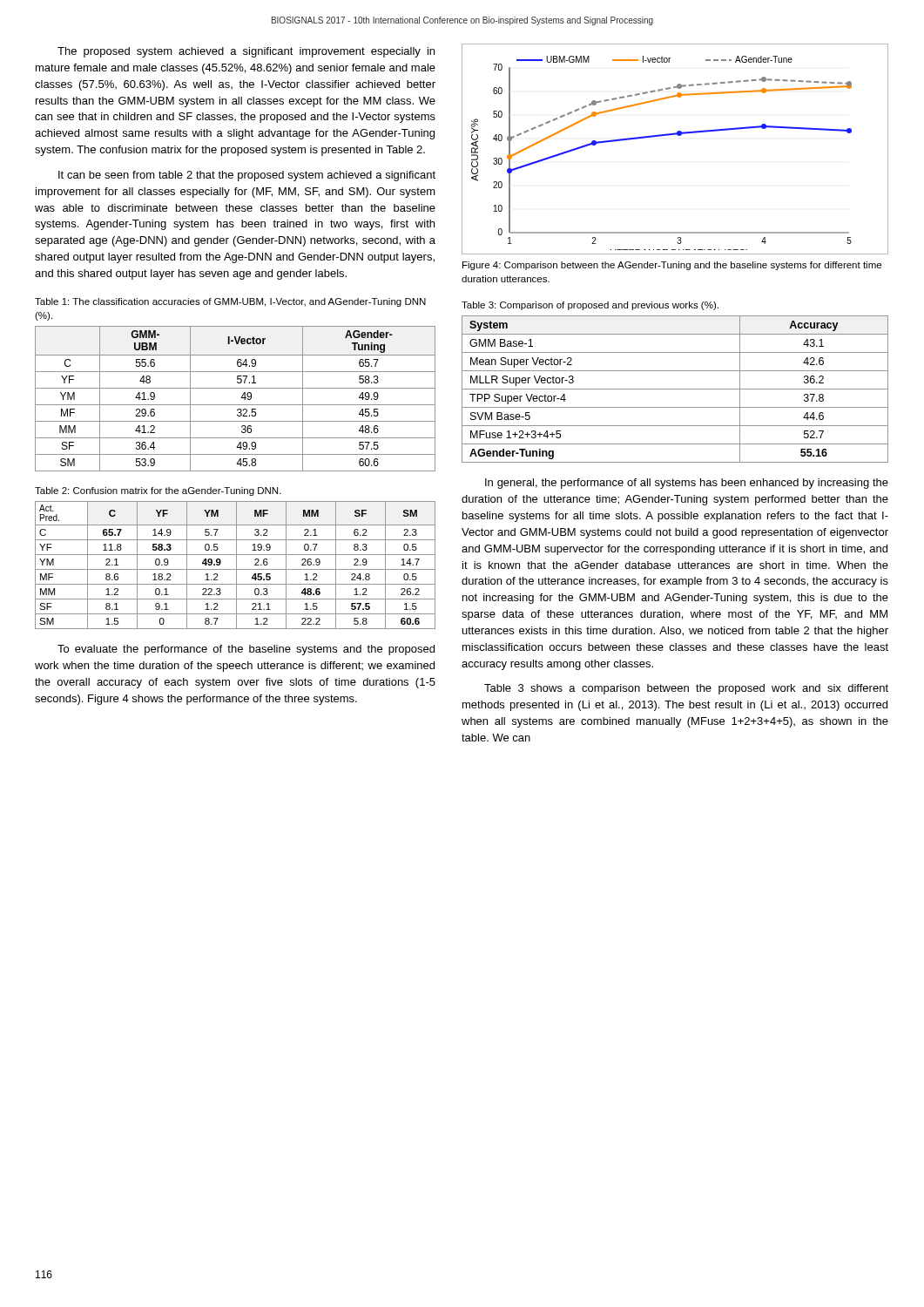Find the table that mentions "MFuse 1+2+3+4+5"
Screen dimensions: 1307x924
coord(675,389)
